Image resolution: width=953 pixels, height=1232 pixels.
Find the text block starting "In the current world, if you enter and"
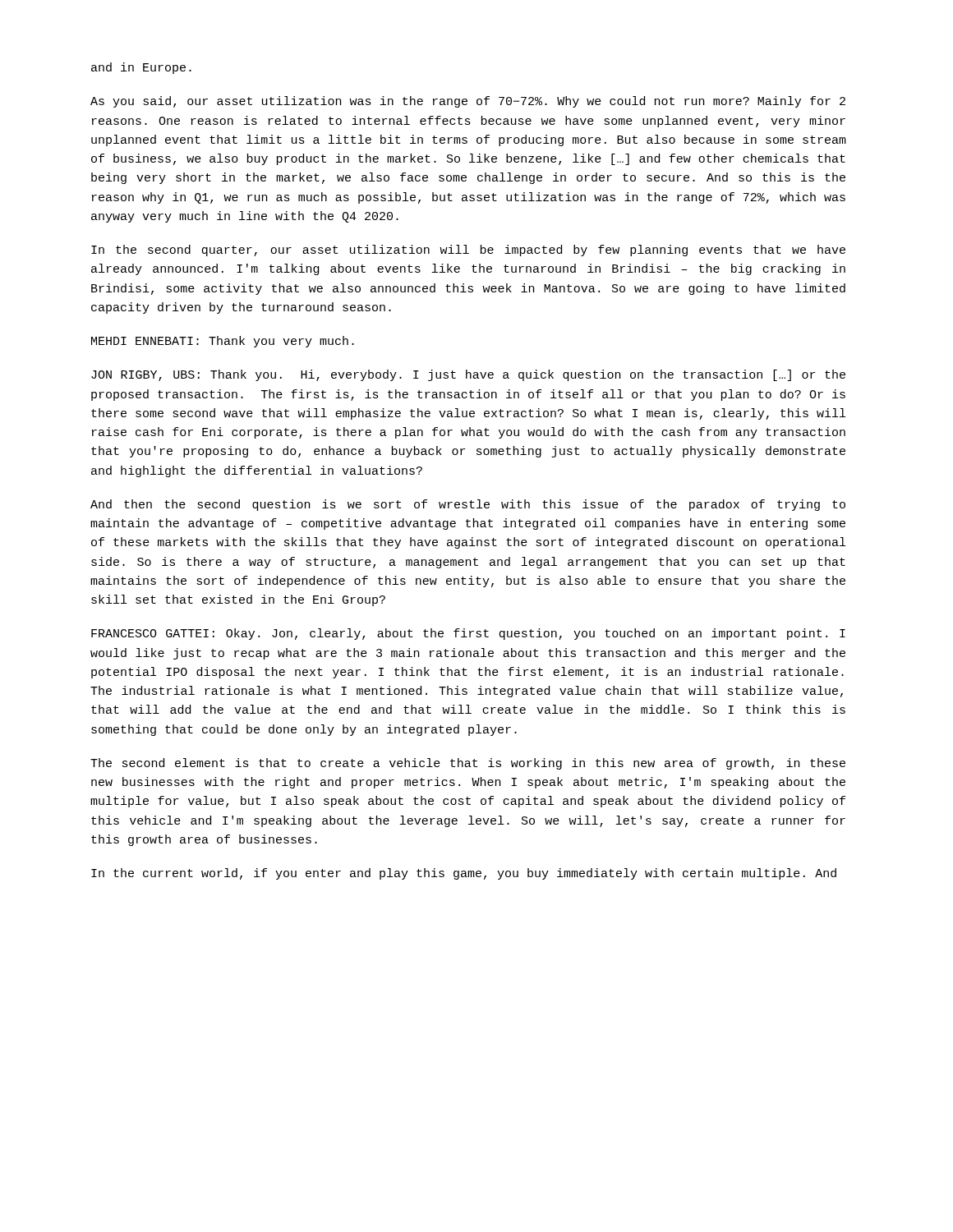(464, 874)
